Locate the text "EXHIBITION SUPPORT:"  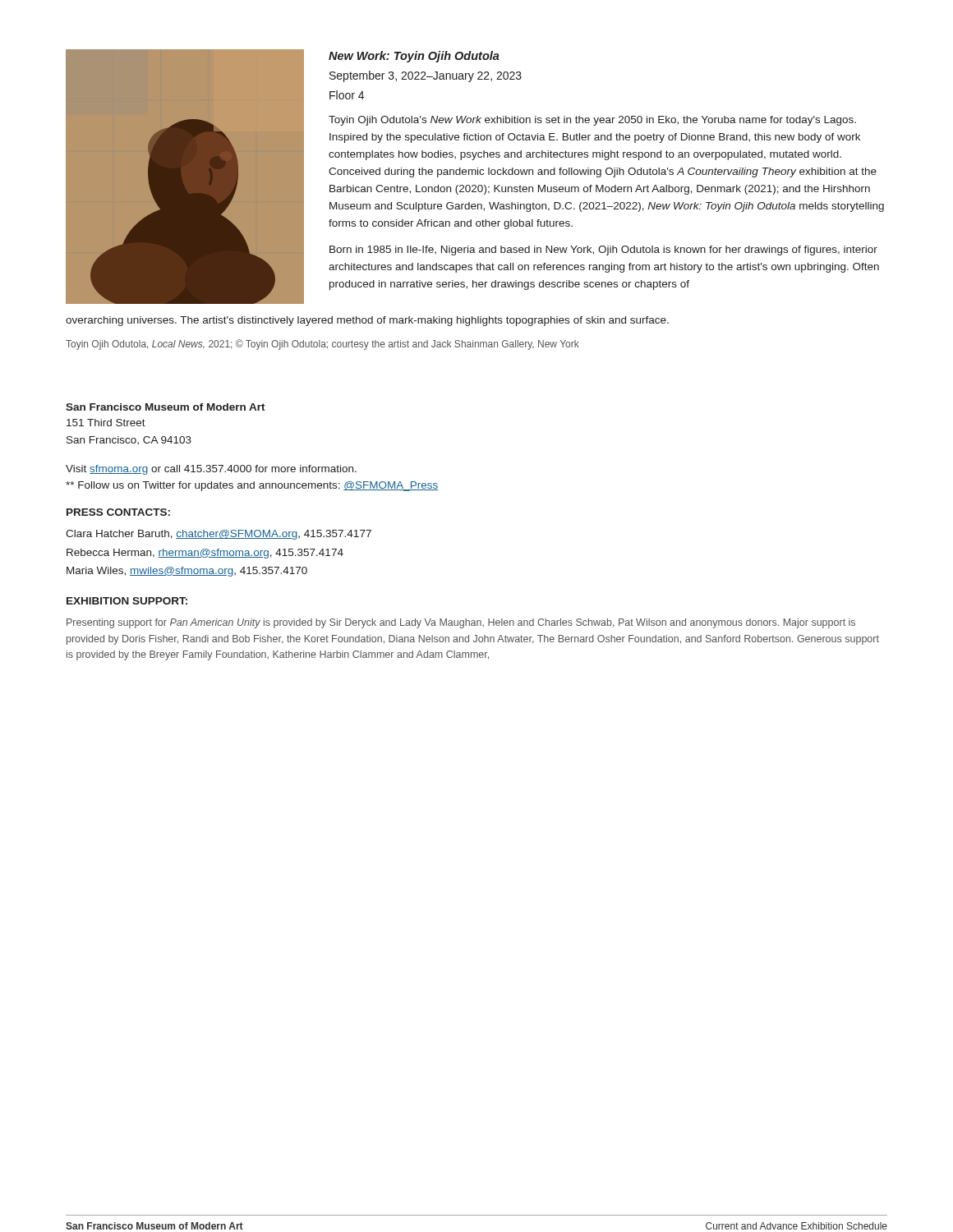[x=127, y=601]
